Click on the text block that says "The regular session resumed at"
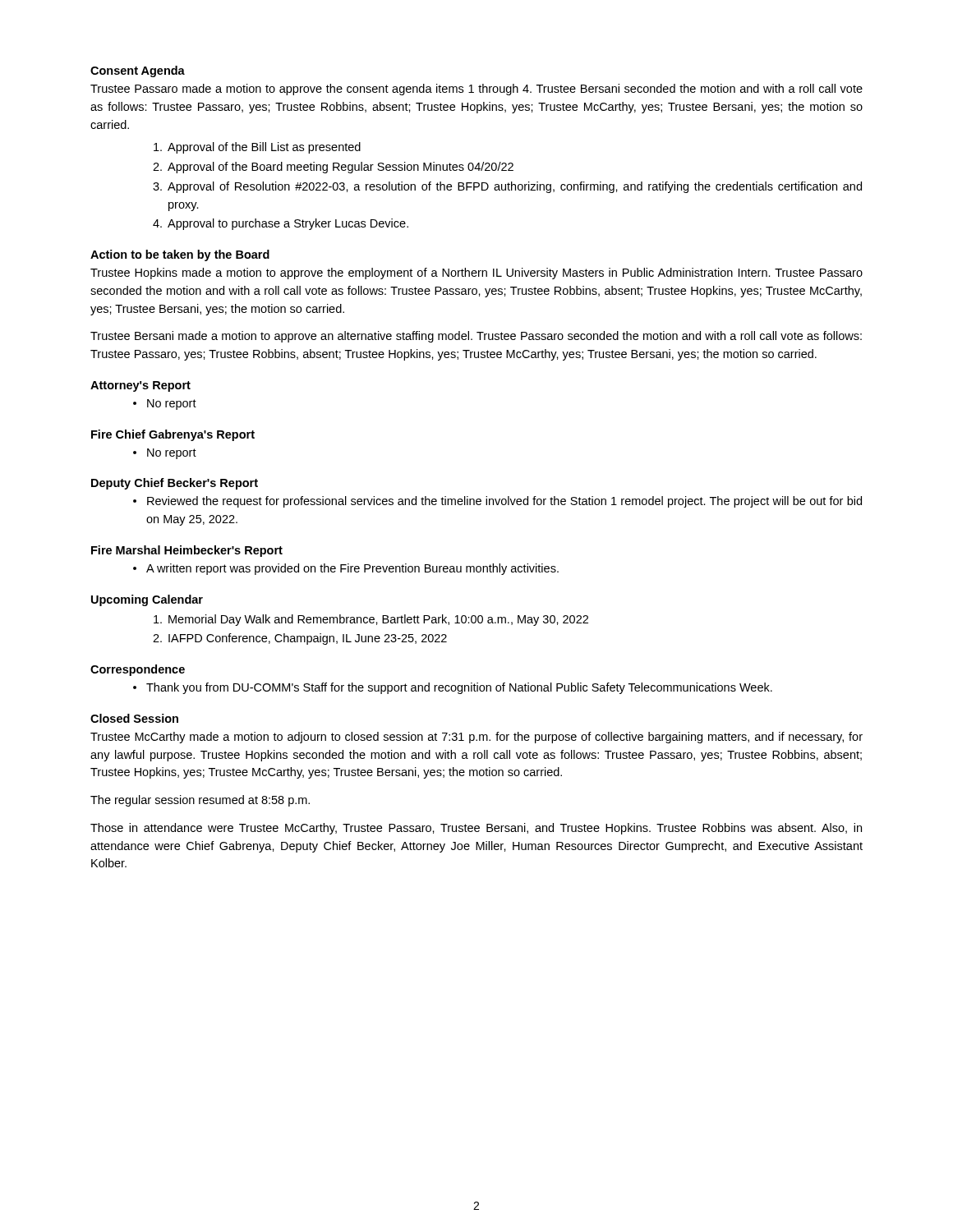The width and height of the screenshot is (953, 1232). [201, 800]
